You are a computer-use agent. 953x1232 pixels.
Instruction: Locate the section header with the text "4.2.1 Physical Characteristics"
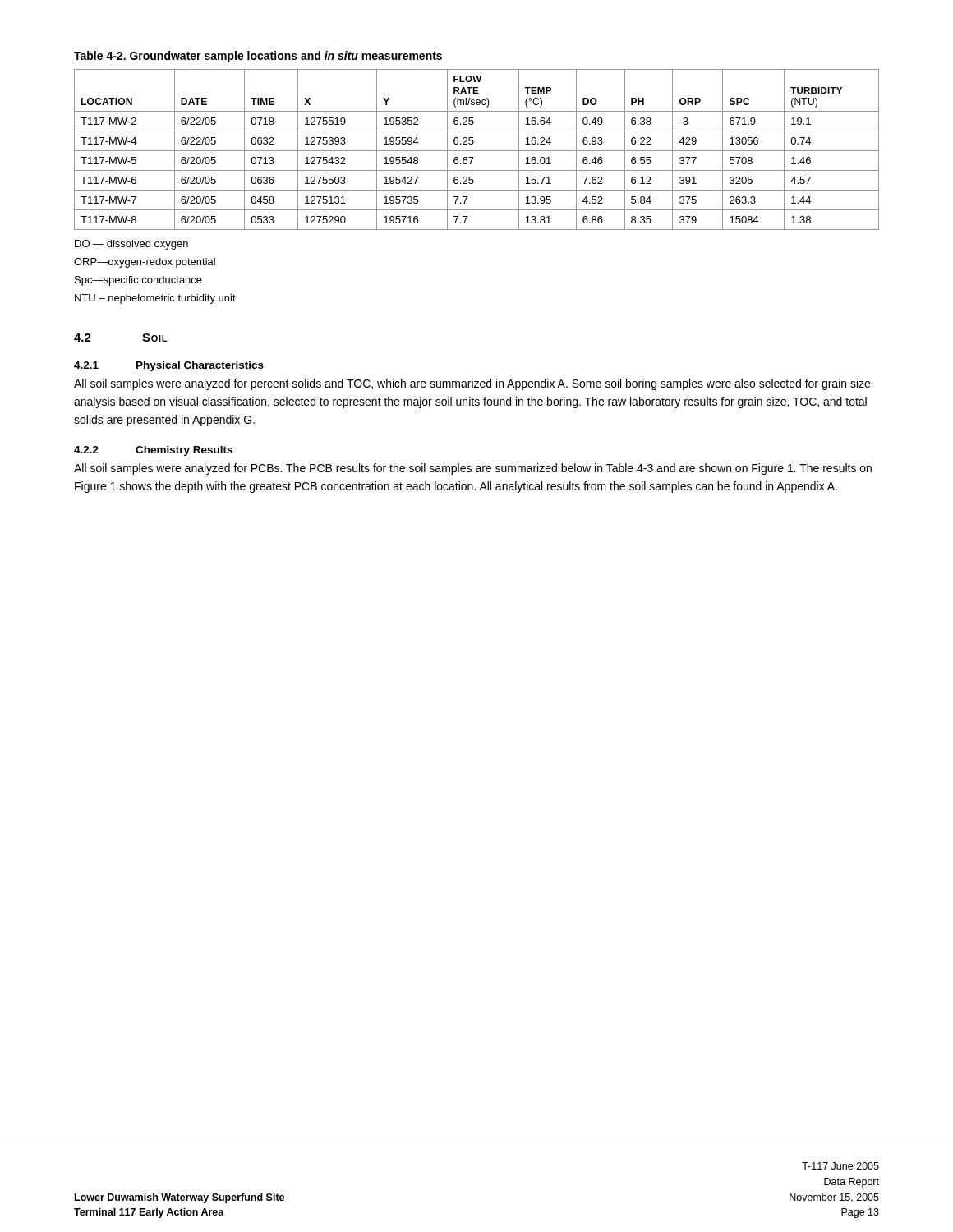tap(169, 365)
